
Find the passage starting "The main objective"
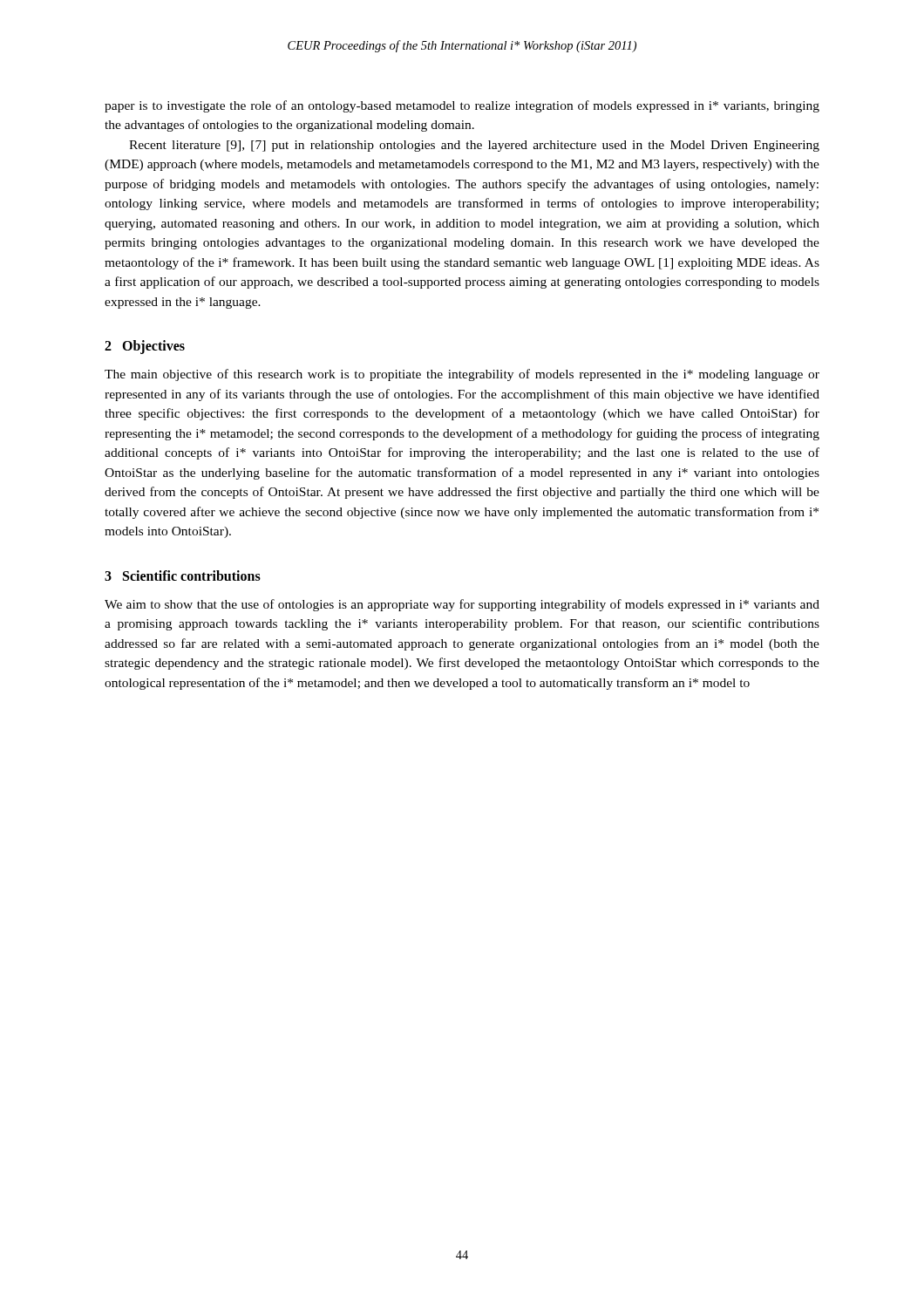462,453
